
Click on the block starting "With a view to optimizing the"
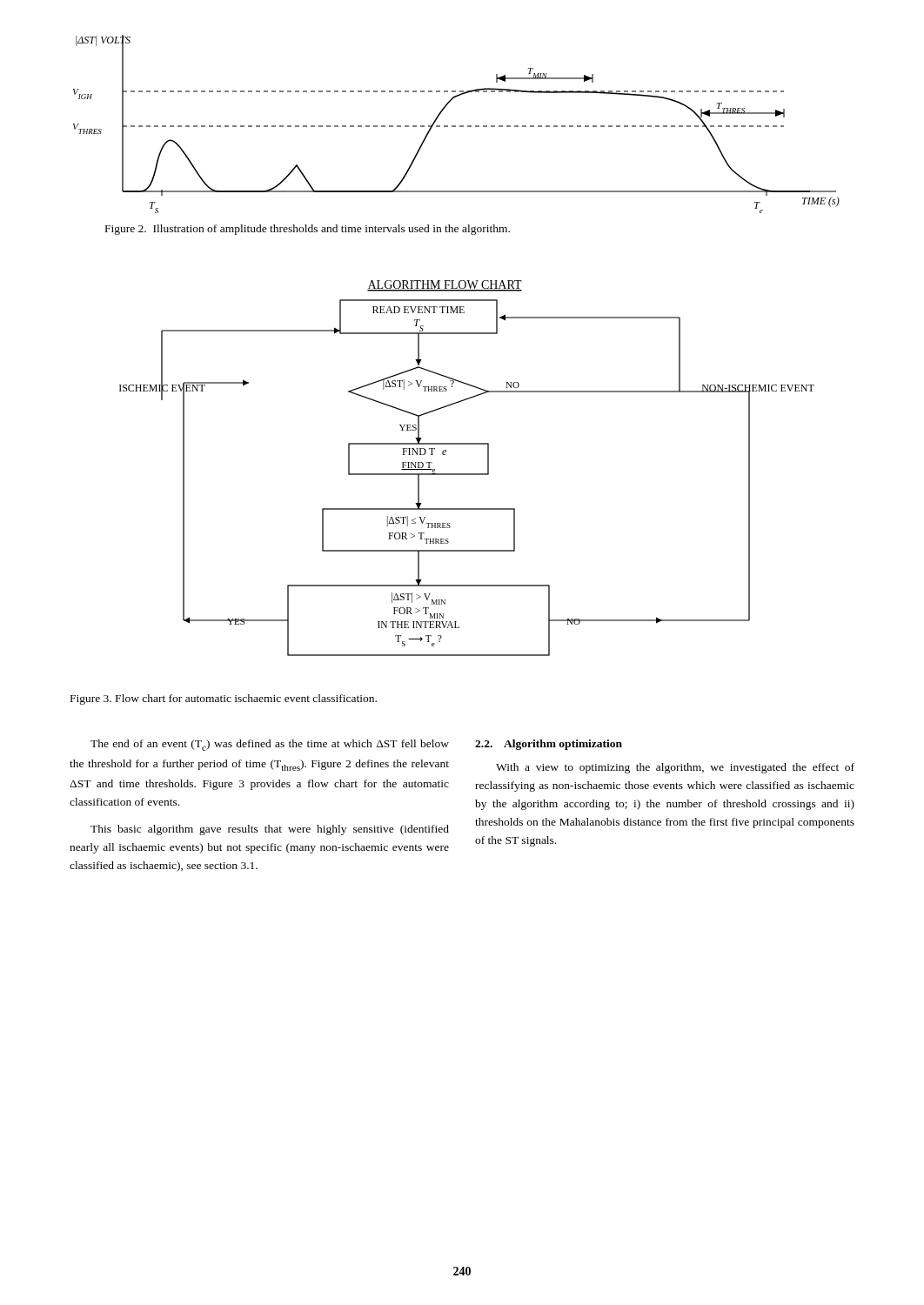click(665, 804)
